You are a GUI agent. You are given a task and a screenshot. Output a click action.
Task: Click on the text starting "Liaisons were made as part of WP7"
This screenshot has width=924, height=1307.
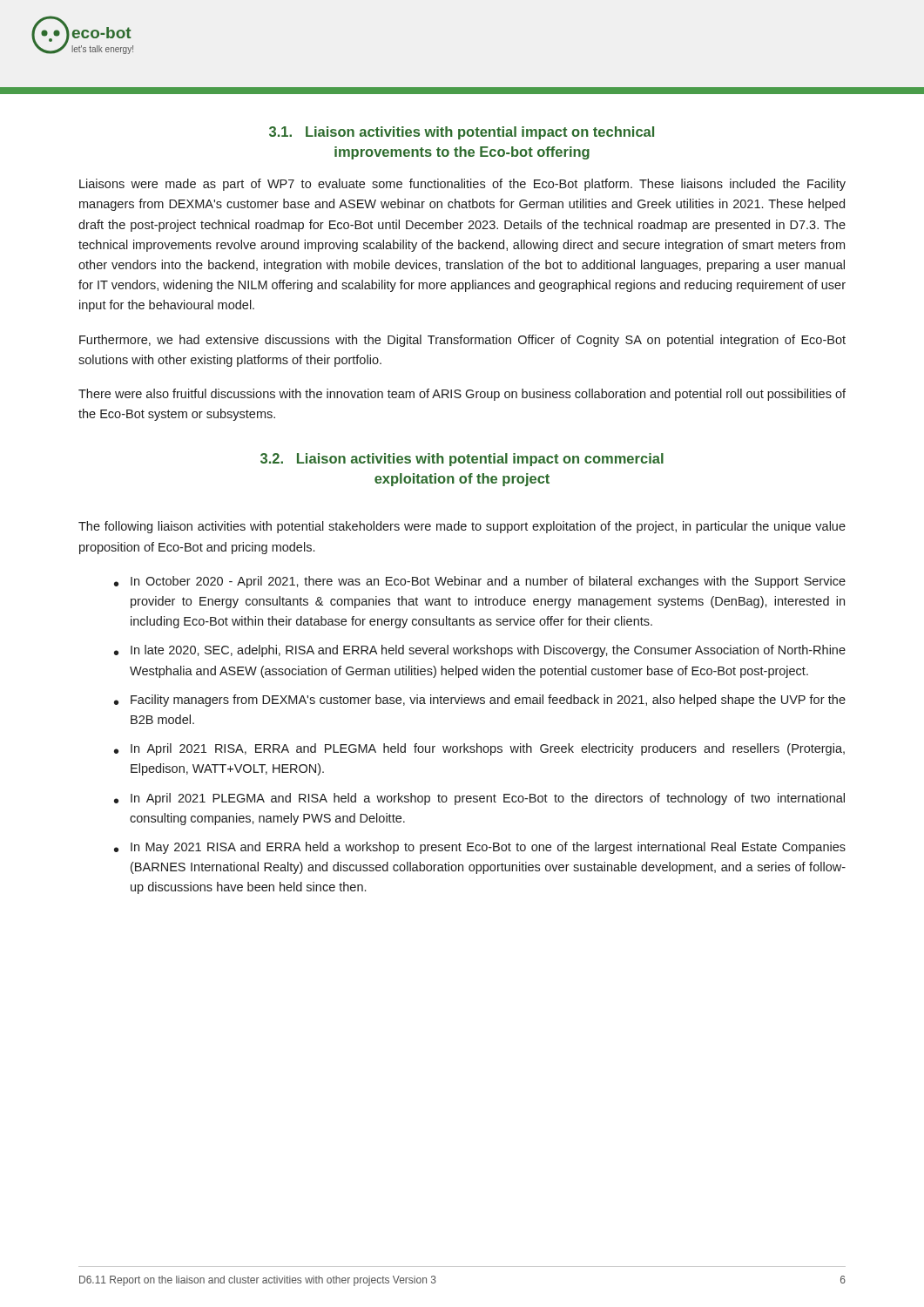point(462,245)
